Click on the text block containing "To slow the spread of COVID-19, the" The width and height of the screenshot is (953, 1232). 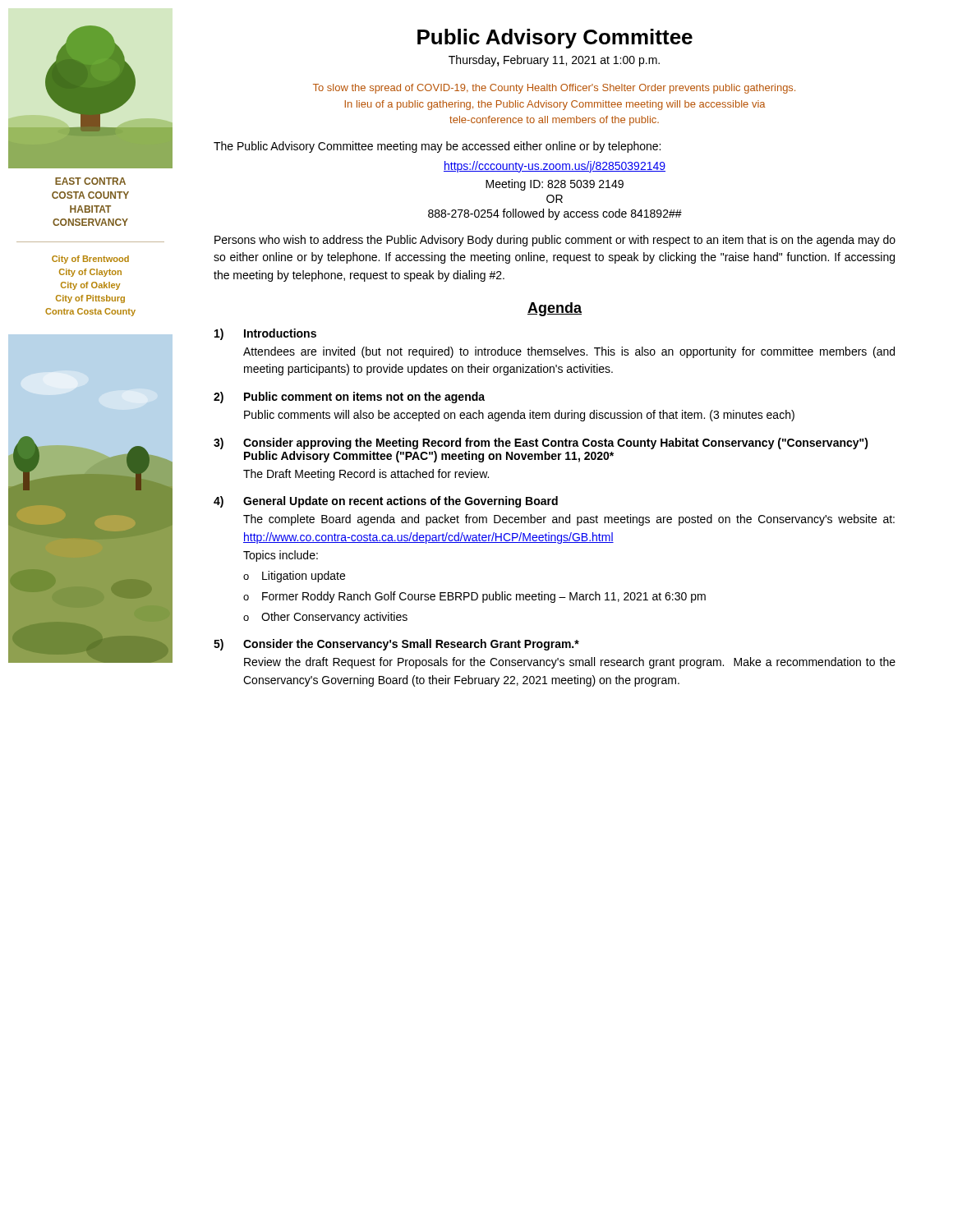555,103
